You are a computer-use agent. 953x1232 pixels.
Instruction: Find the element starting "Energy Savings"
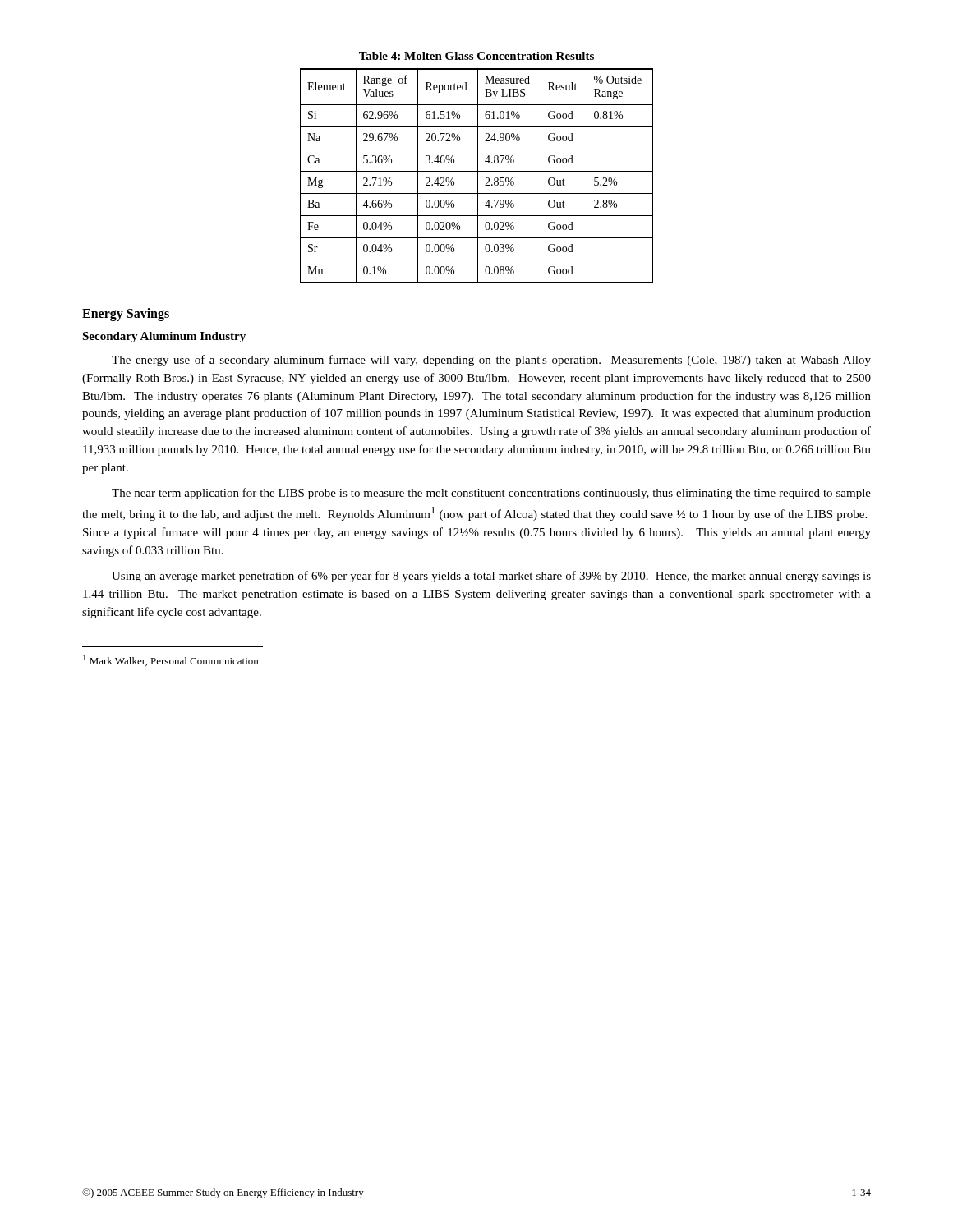pos(126,313)
